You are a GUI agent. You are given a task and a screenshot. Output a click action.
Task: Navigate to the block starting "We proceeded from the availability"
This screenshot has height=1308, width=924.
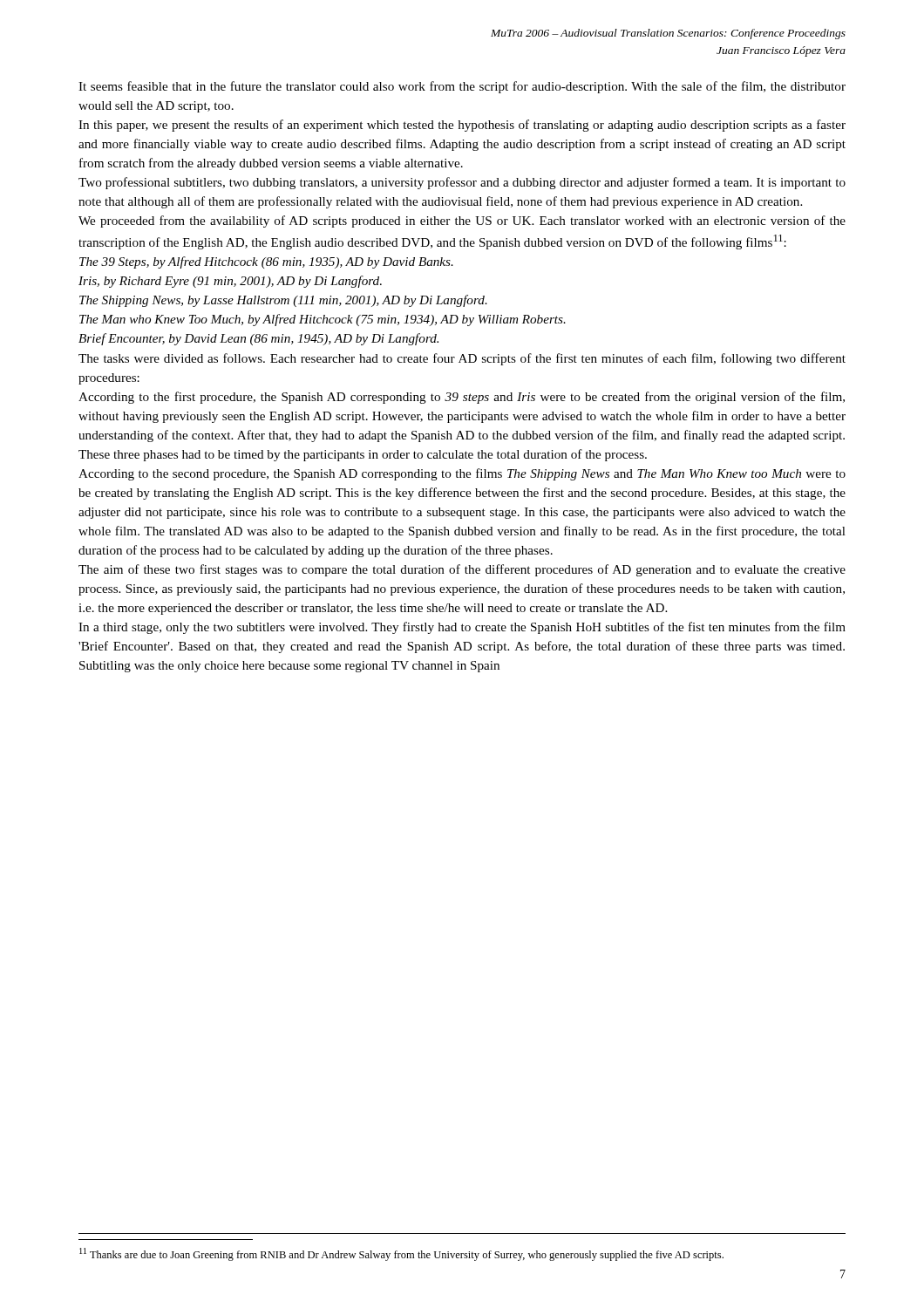click(x=462, y=232)
